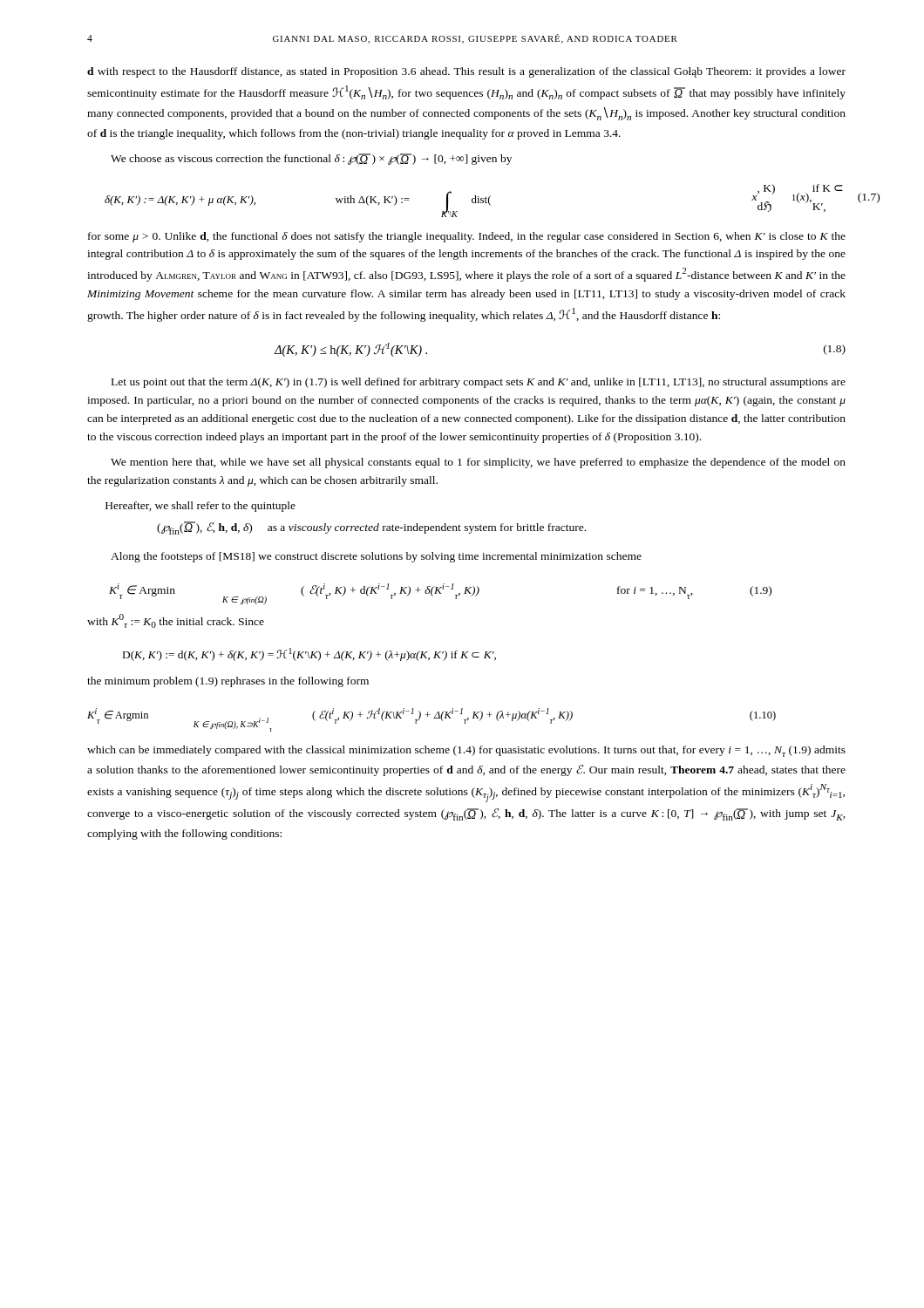Image resolution: width=924 pixels, height=1308 pixels.
Task: Find the text block that reads "We mention here that,"
Action: 466,471
